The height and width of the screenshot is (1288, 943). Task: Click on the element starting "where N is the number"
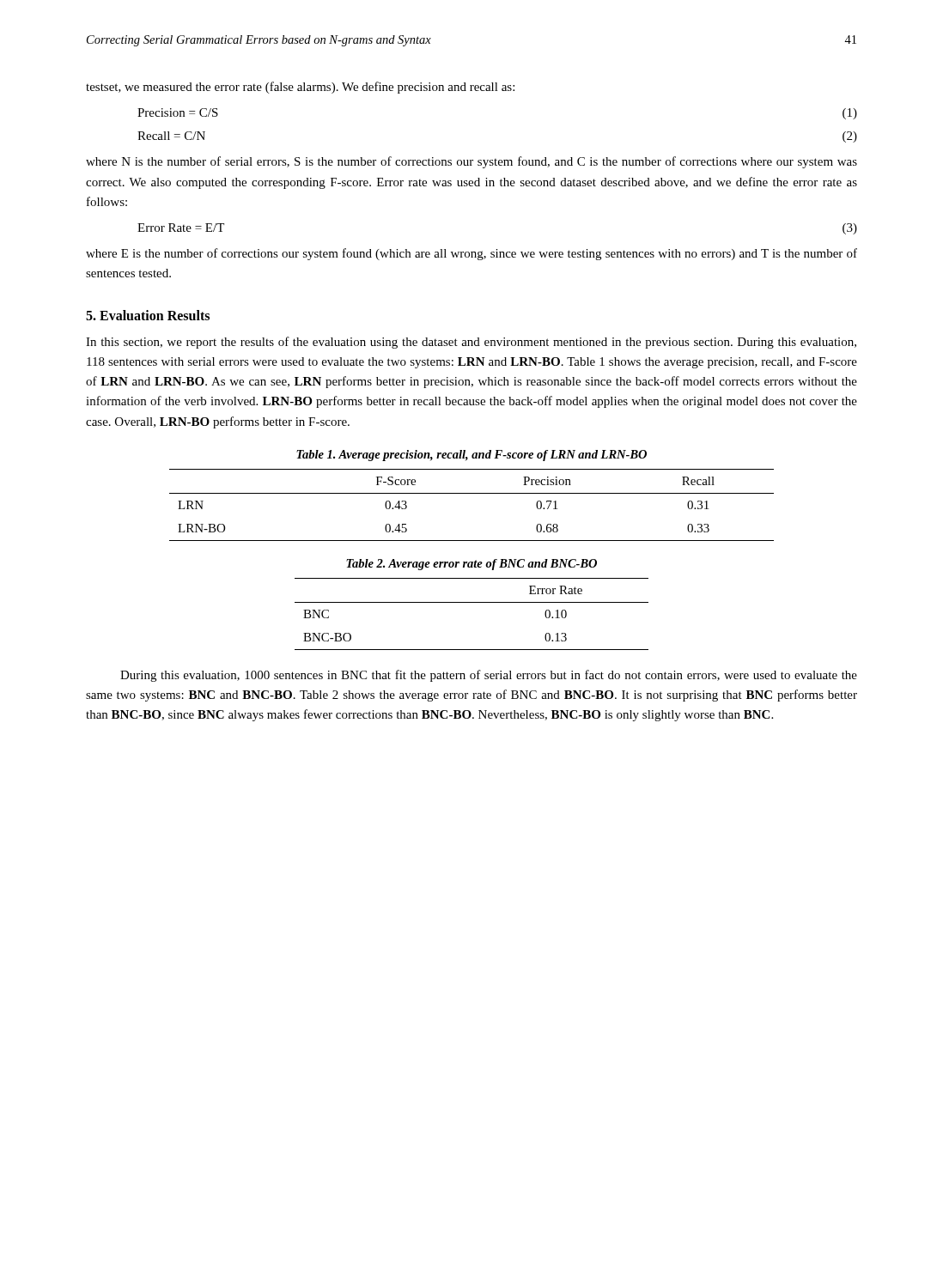coord(472,182)
